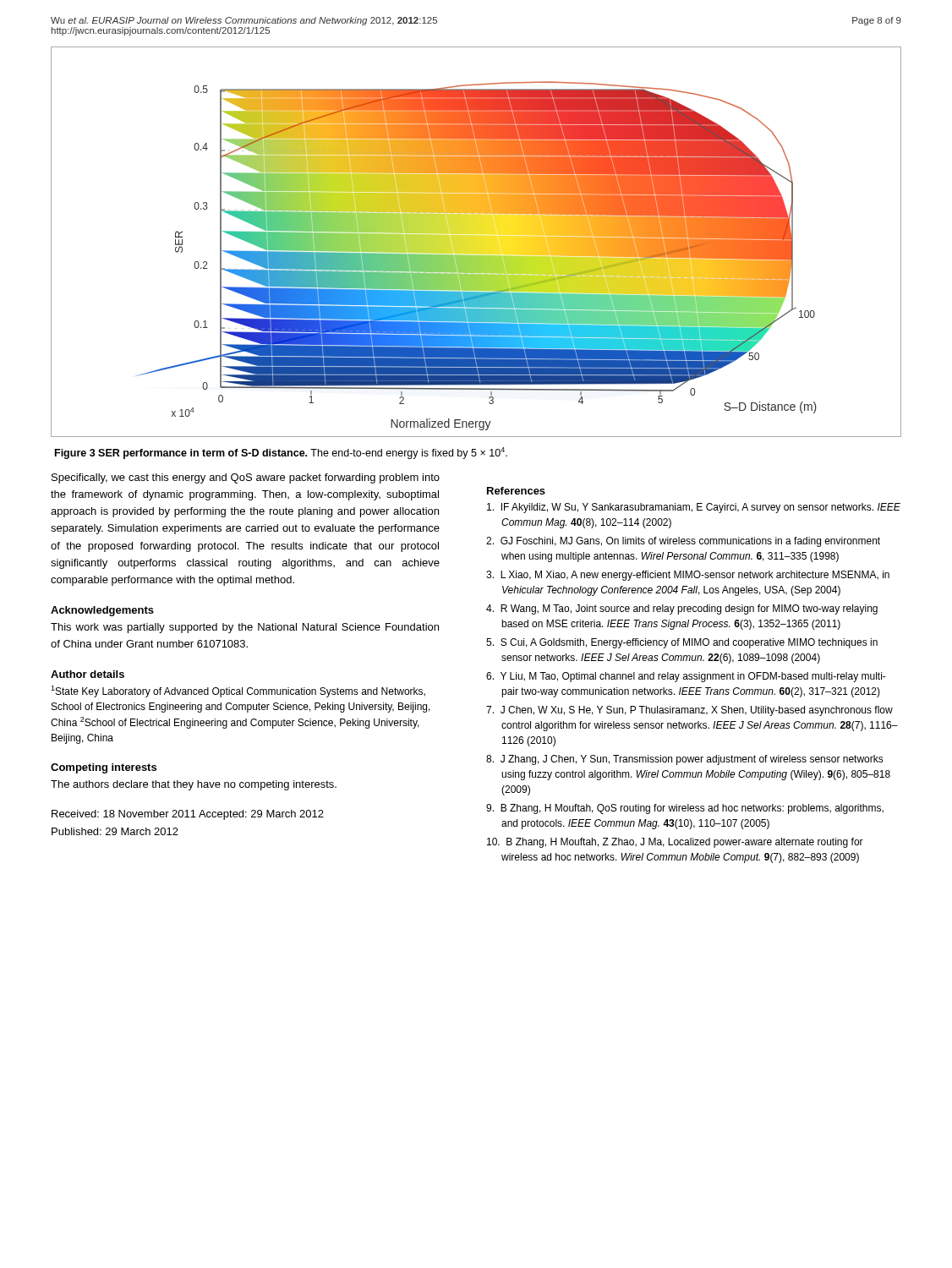952x1268 pixels.
Task: Point to the block beginning "7. J Chen, W Xu, S He,"
Action: [x=692, y=725]
